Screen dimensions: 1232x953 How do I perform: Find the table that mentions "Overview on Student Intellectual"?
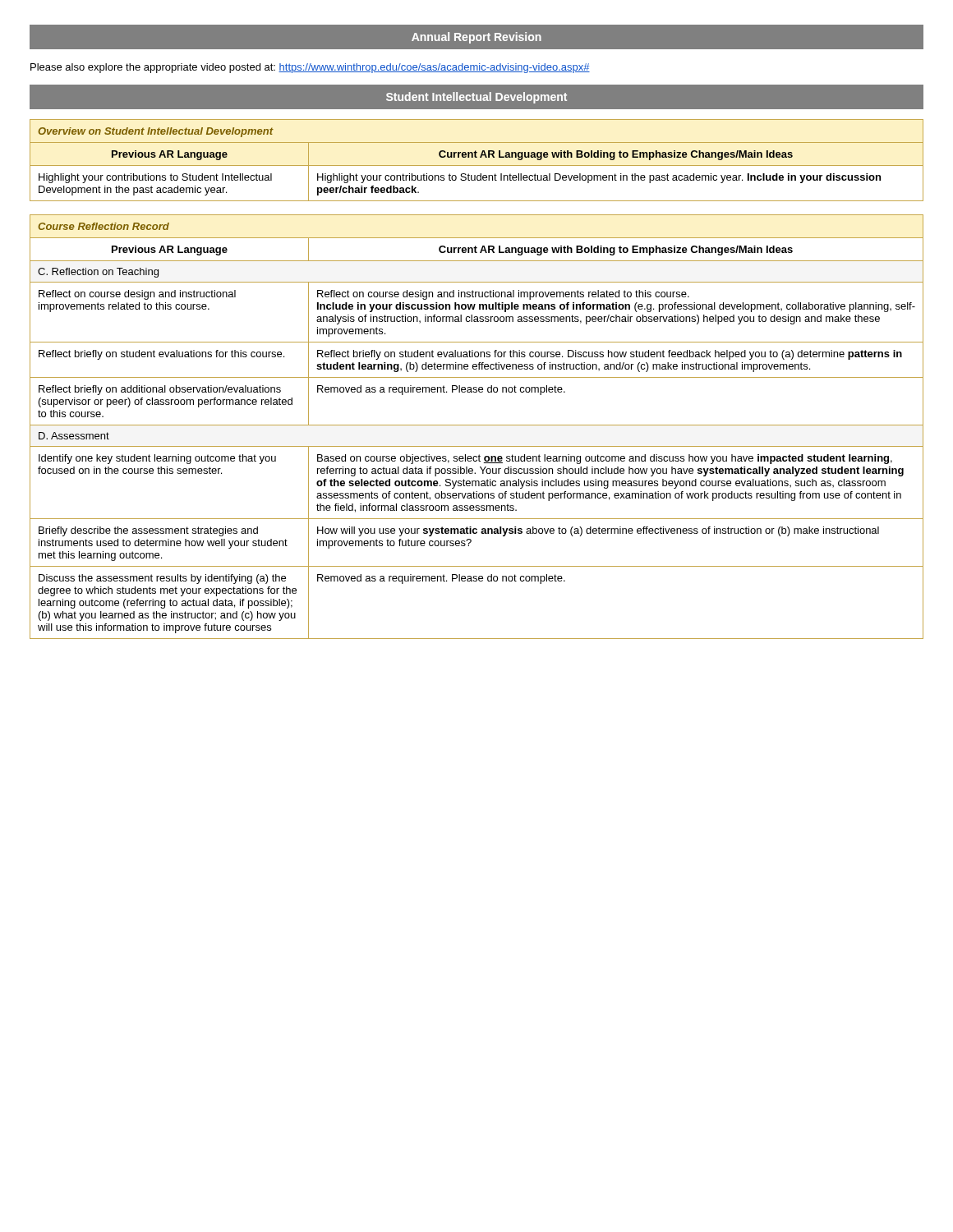point(476,160)
